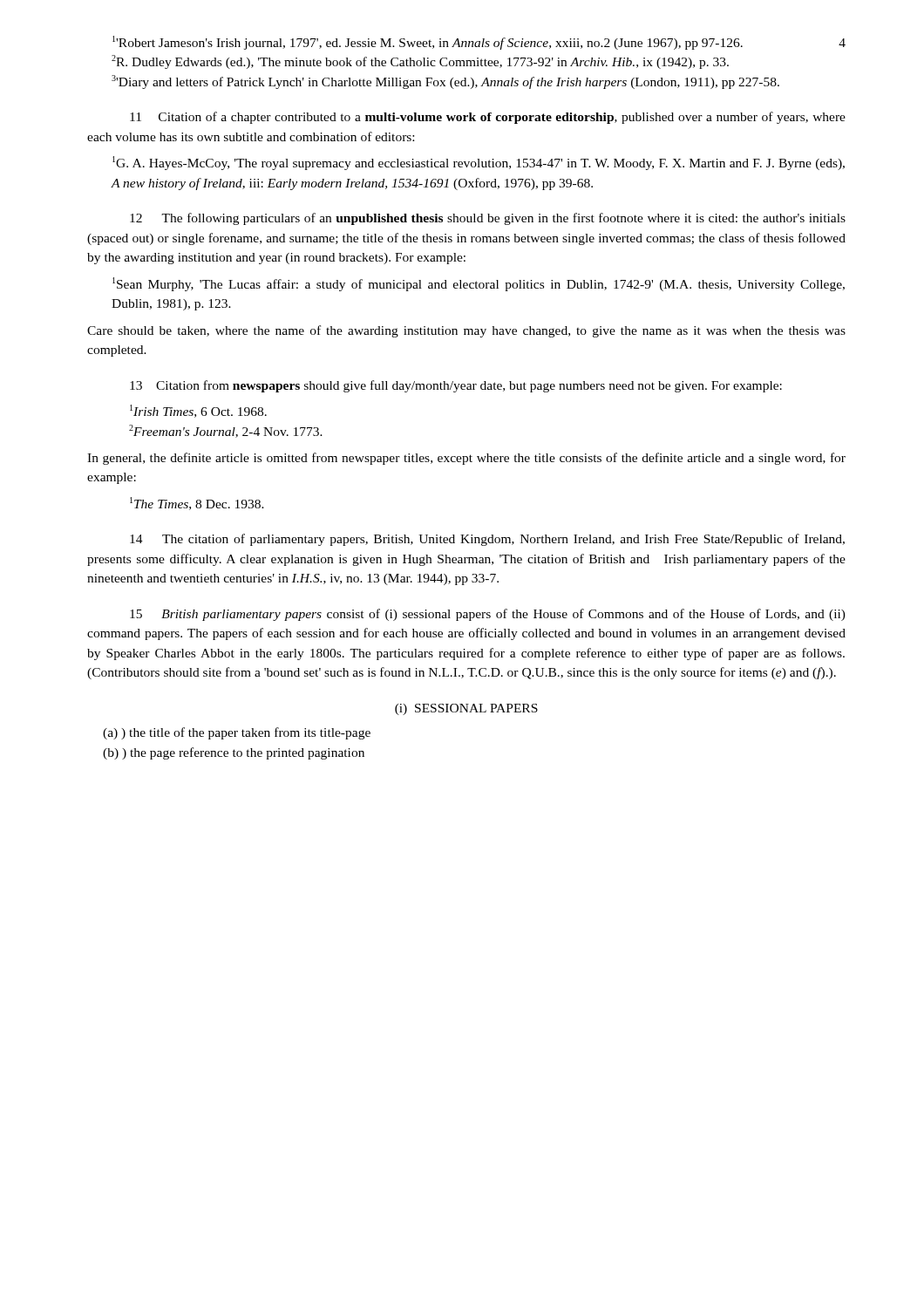Image resolution: width=924 pixels, height=1308 pixels.
Task: Navigate to the text block starting "(a) ) the"
Action: click(x=237, y=732)
